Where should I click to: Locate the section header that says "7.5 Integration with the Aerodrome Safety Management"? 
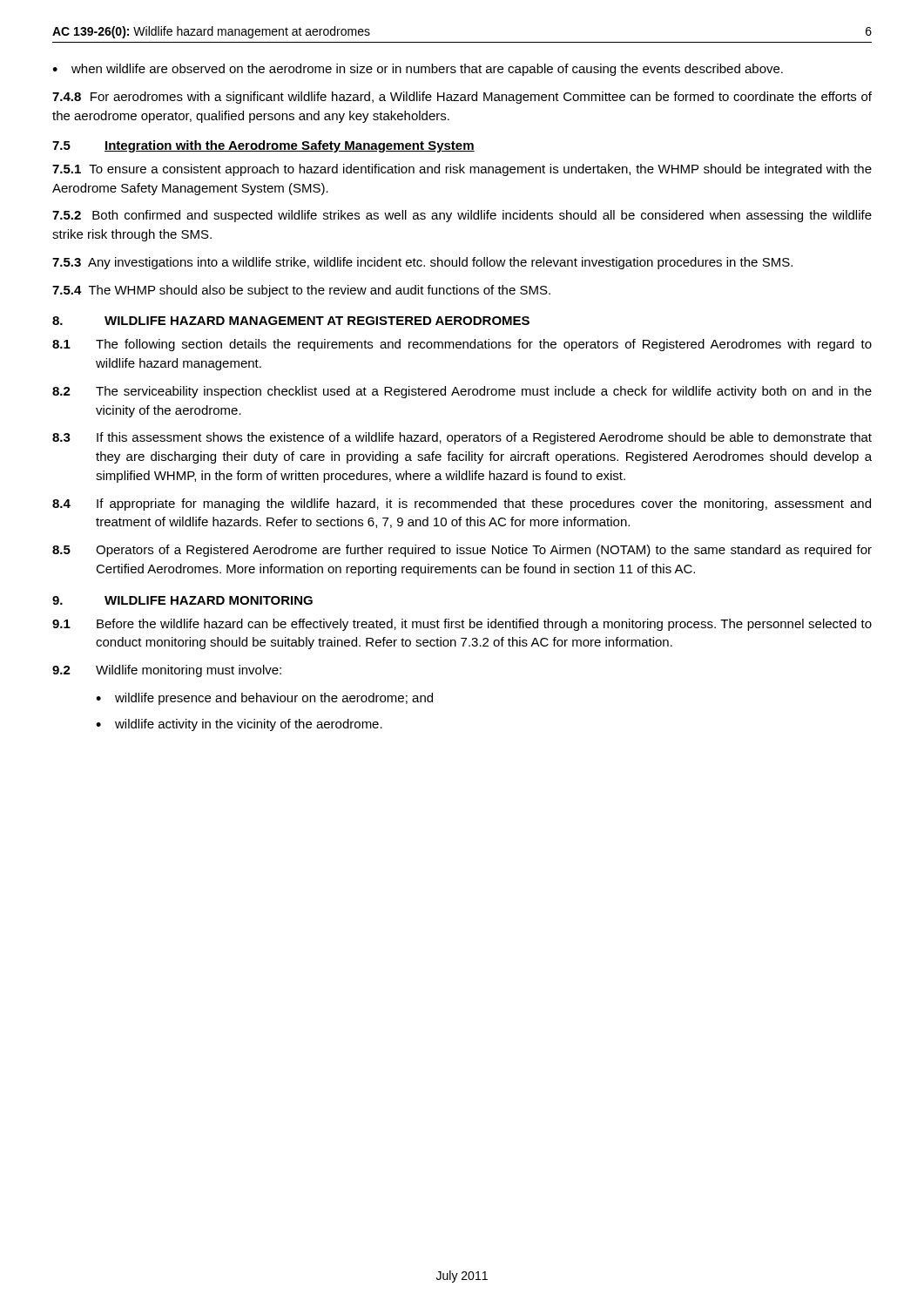(x=263, y=145)
